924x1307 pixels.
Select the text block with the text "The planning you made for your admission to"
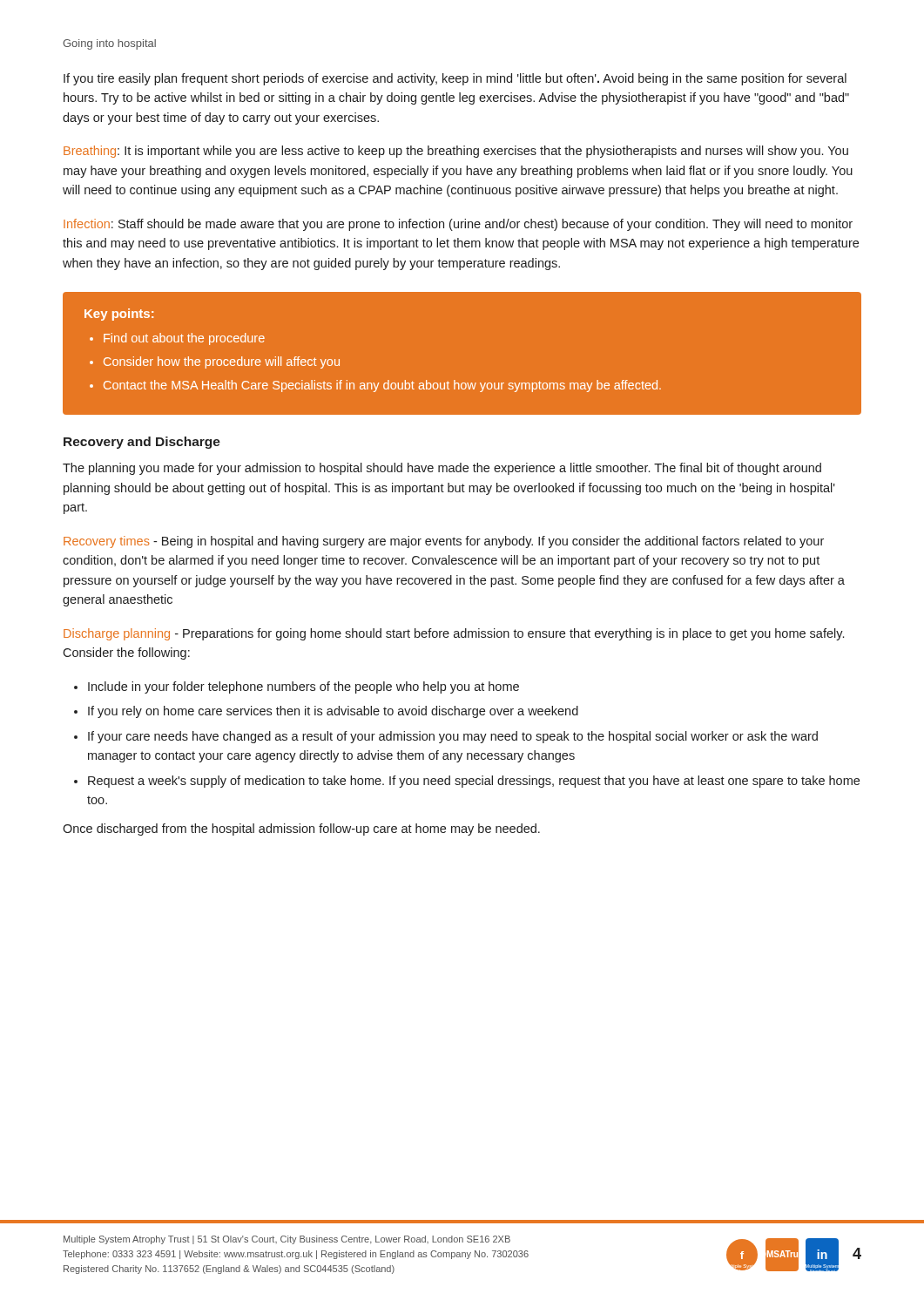click(462, 488)
